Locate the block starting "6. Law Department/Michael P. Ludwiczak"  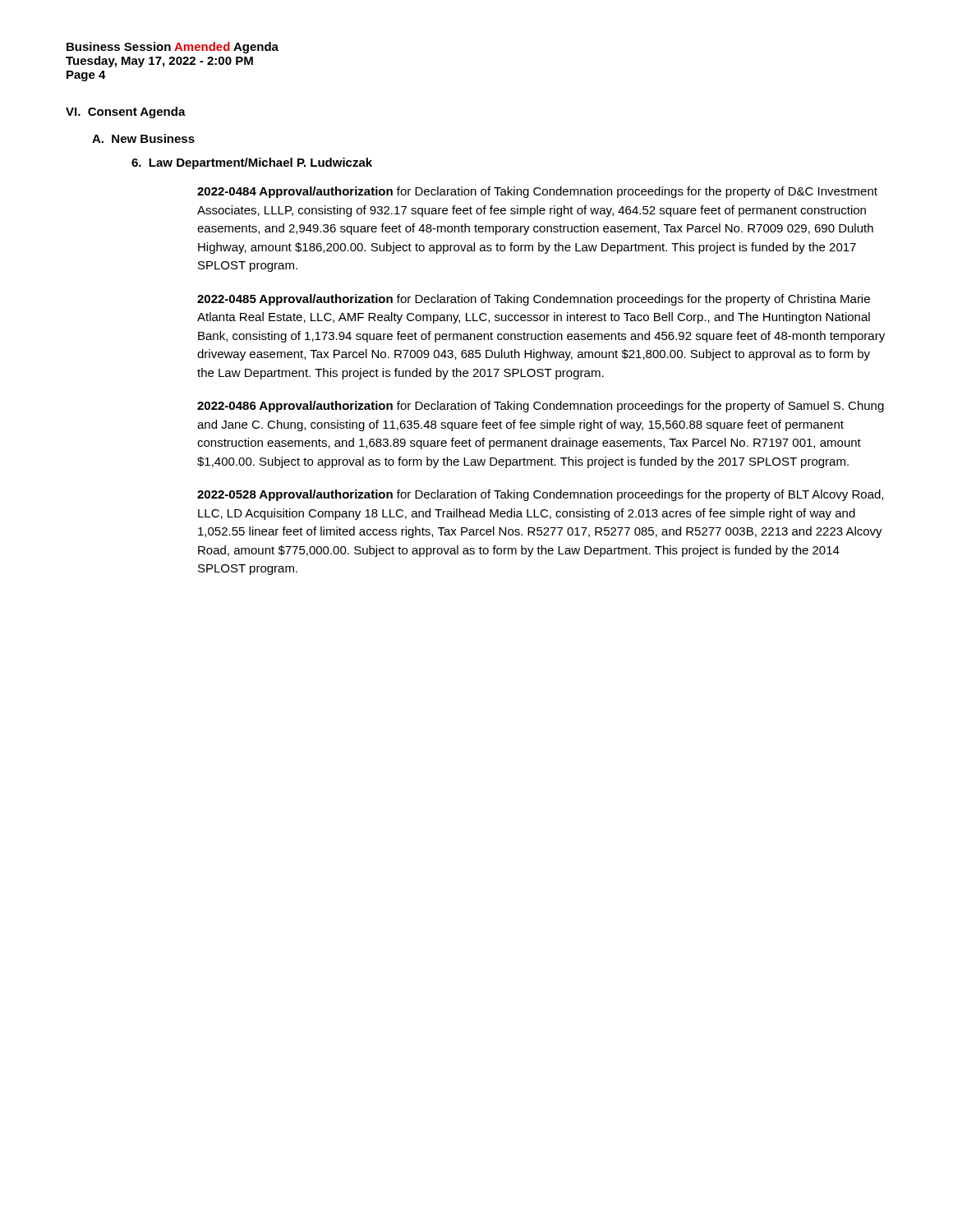click(252, 162)
